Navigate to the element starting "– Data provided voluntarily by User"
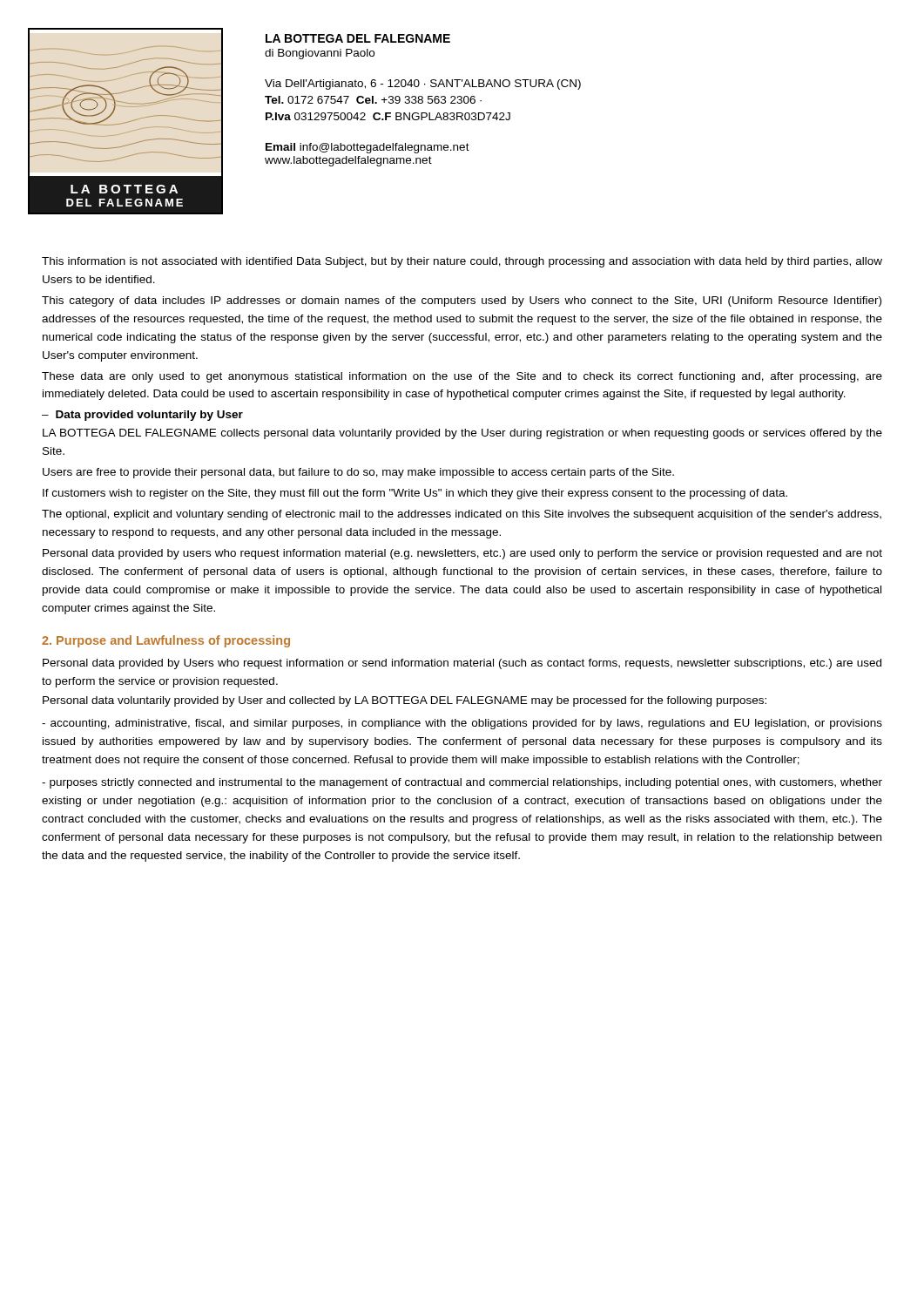The height and width of the screenshot is (1307, 924). point(142,415)
